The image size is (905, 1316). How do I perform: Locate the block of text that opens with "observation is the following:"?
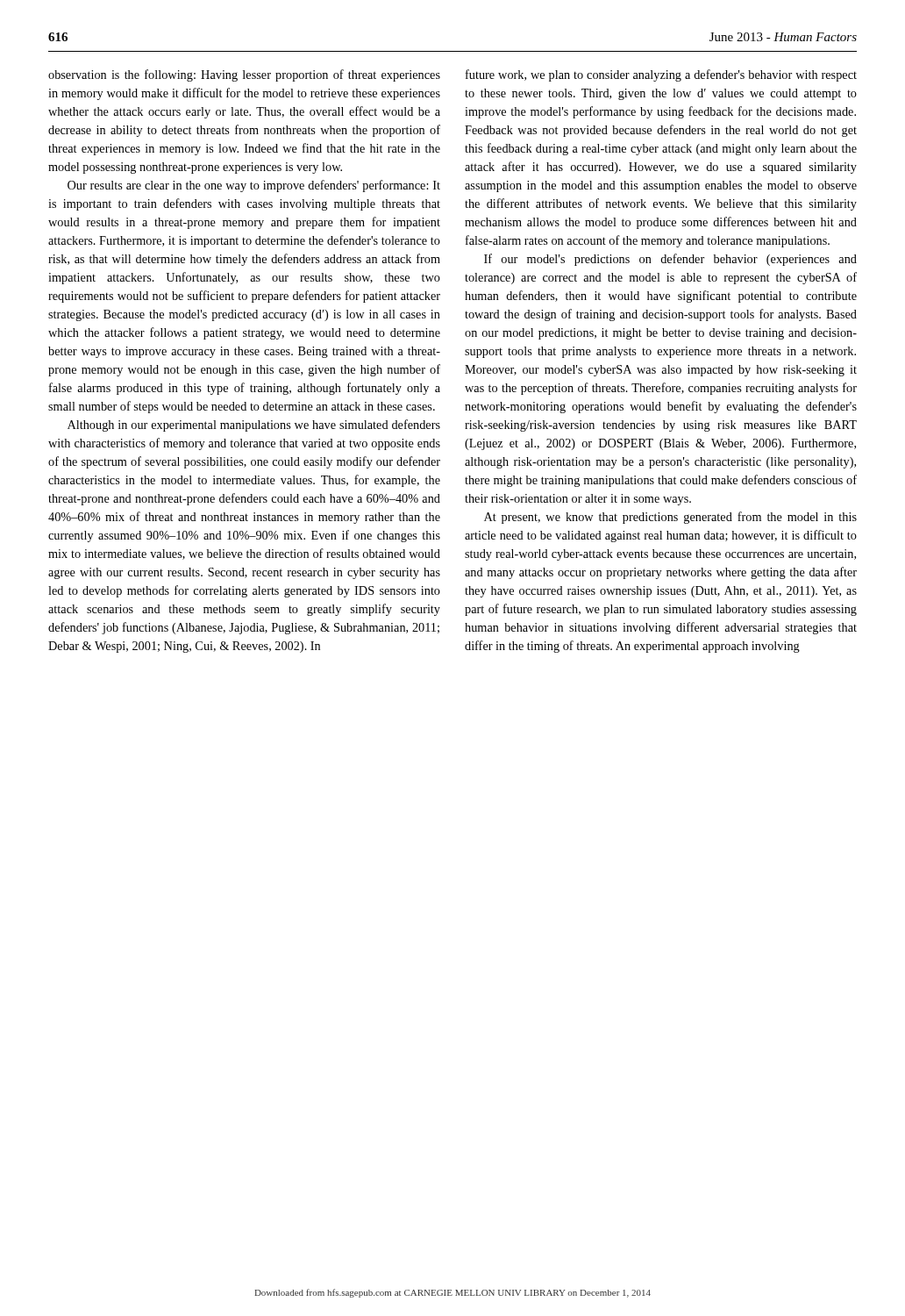[x=244, y=361]
